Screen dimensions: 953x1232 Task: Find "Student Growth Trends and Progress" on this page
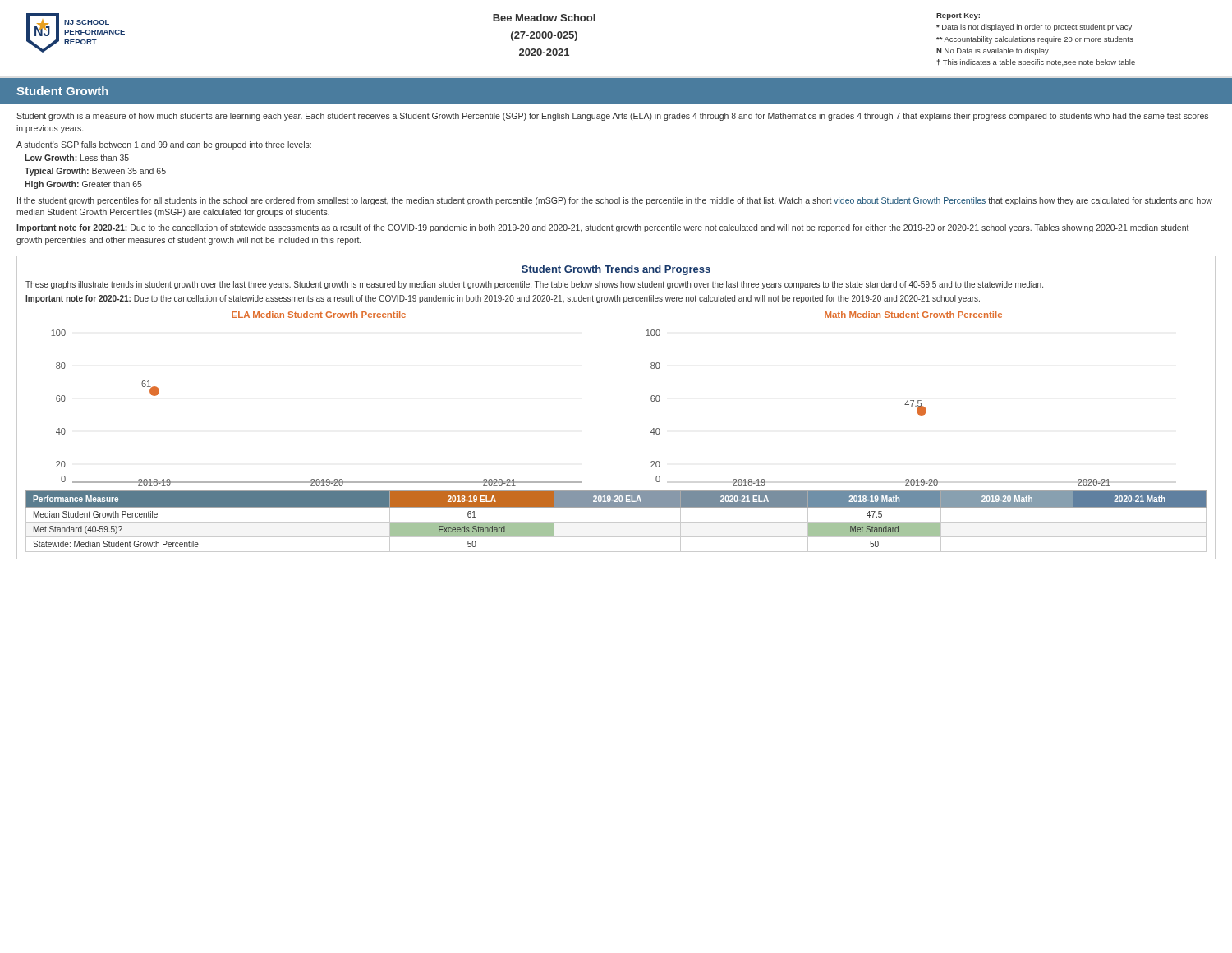click(616, 269)
